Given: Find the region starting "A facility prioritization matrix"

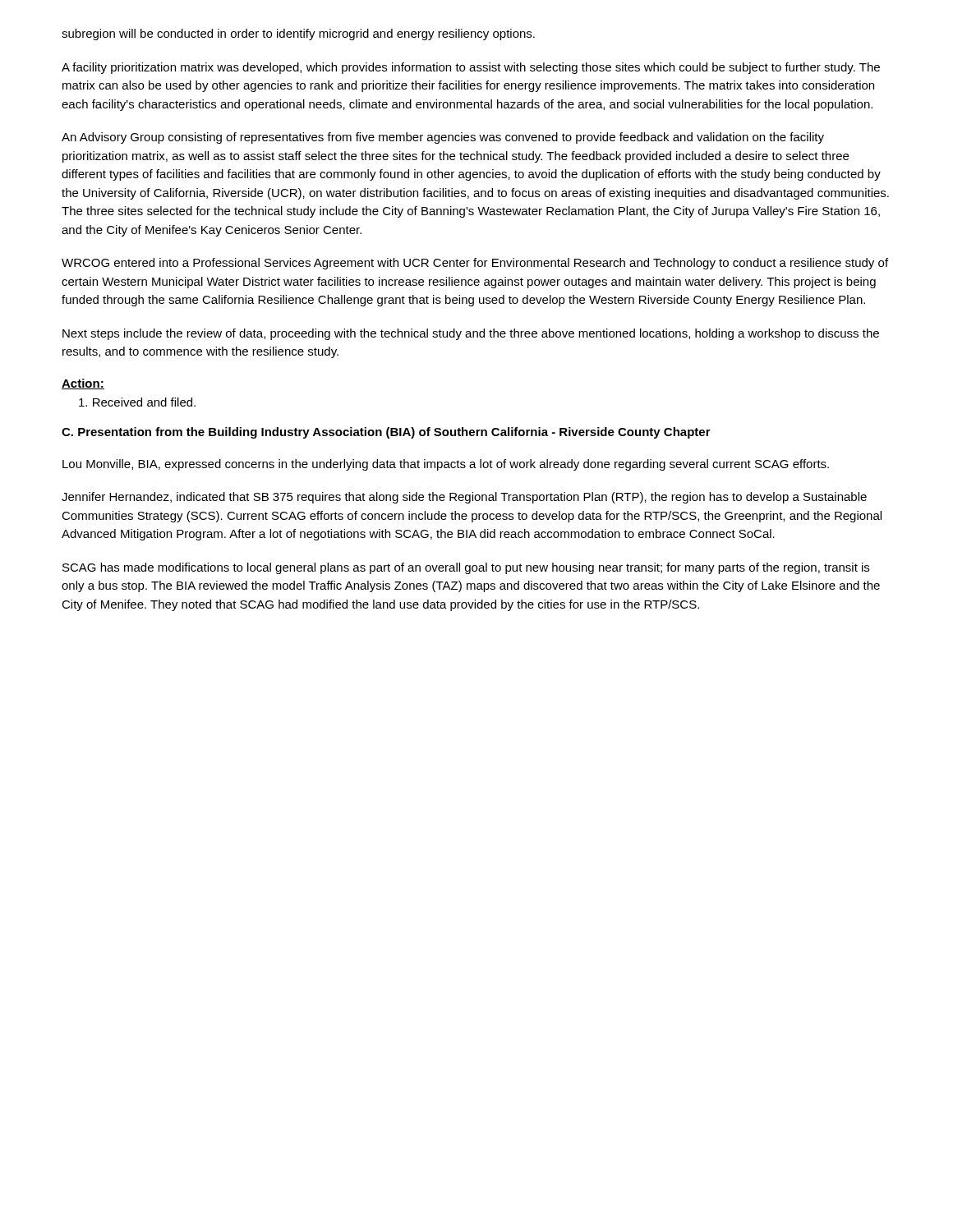Looking at the screenshot, I should coord(471,85).
